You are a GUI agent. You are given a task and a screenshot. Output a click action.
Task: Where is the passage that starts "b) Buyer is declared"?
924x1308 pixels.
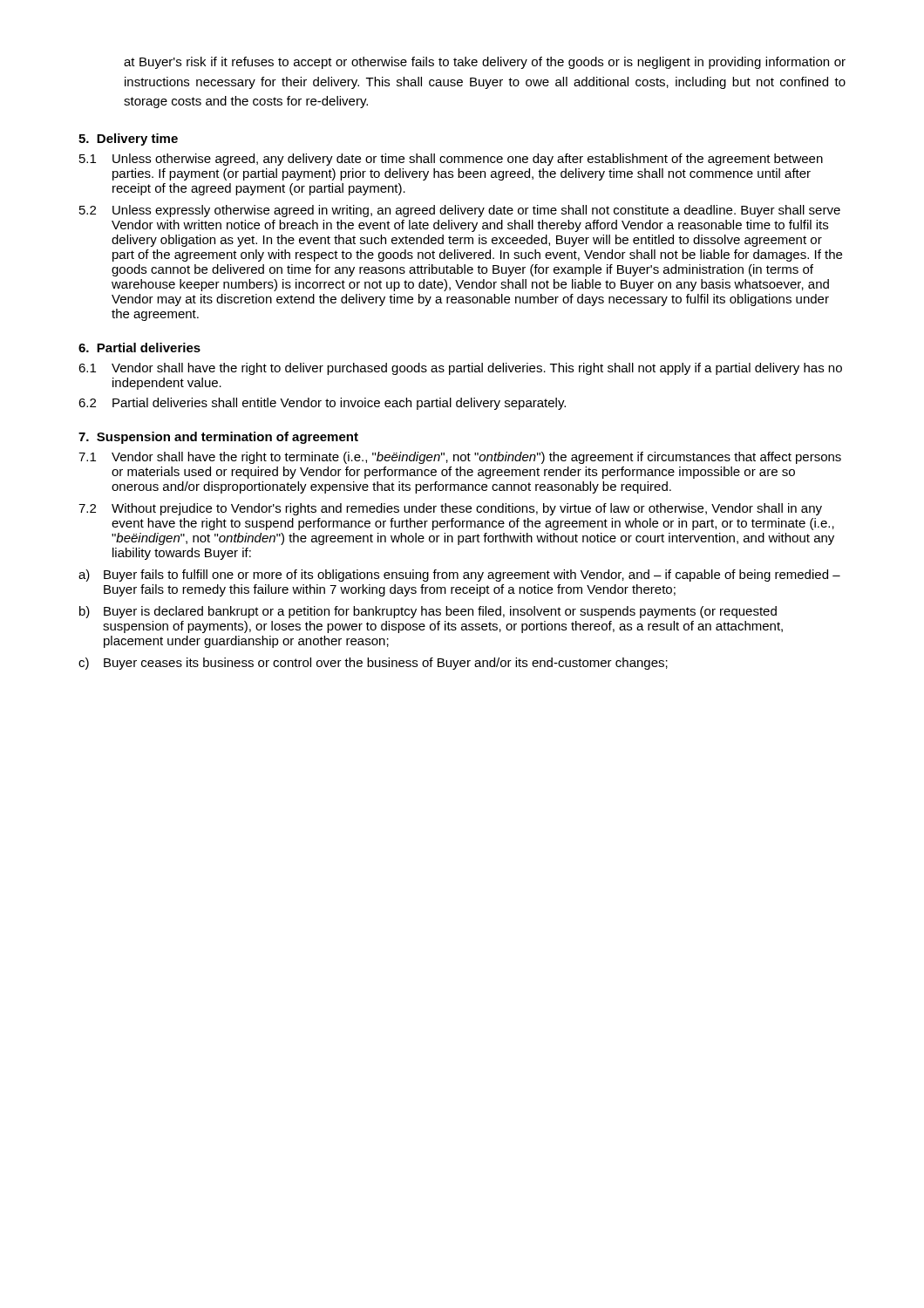462,625
